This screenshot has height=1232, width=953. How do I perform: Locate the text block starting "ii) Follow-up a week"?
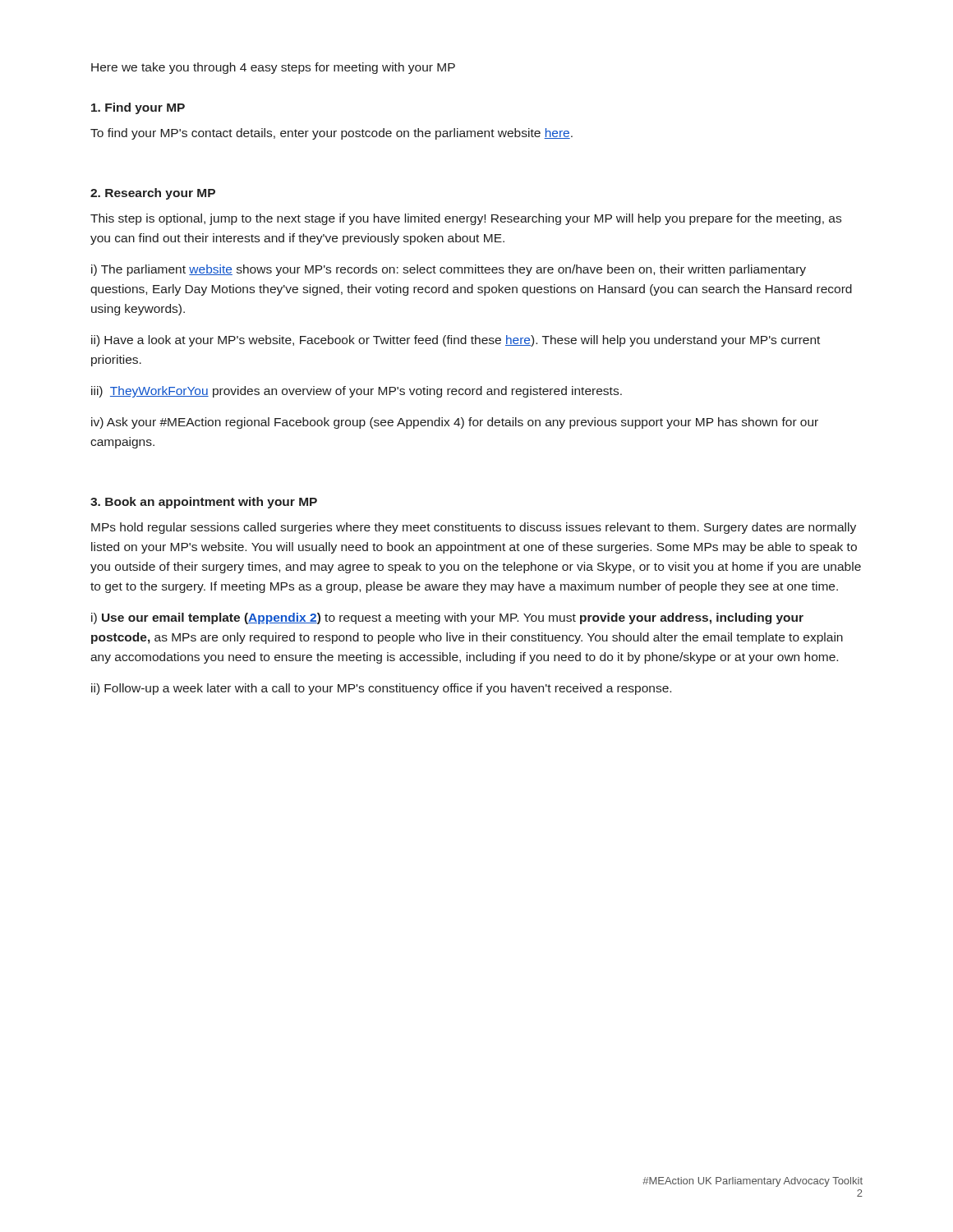coord(381,688)
